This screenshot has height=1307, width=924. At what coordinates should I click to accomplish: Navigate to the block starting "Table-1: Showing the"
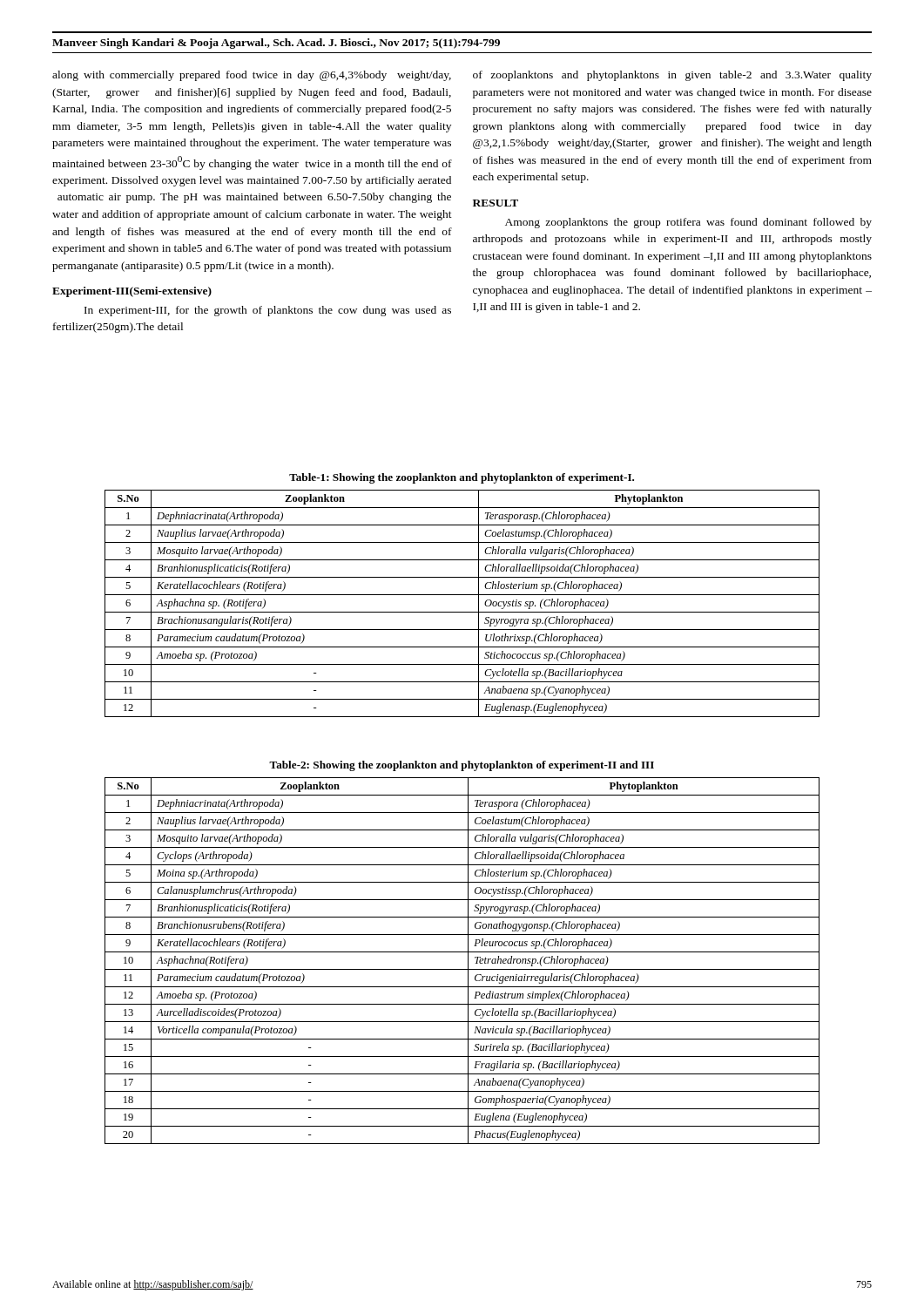pyautogui.click(x=462, y=477)
